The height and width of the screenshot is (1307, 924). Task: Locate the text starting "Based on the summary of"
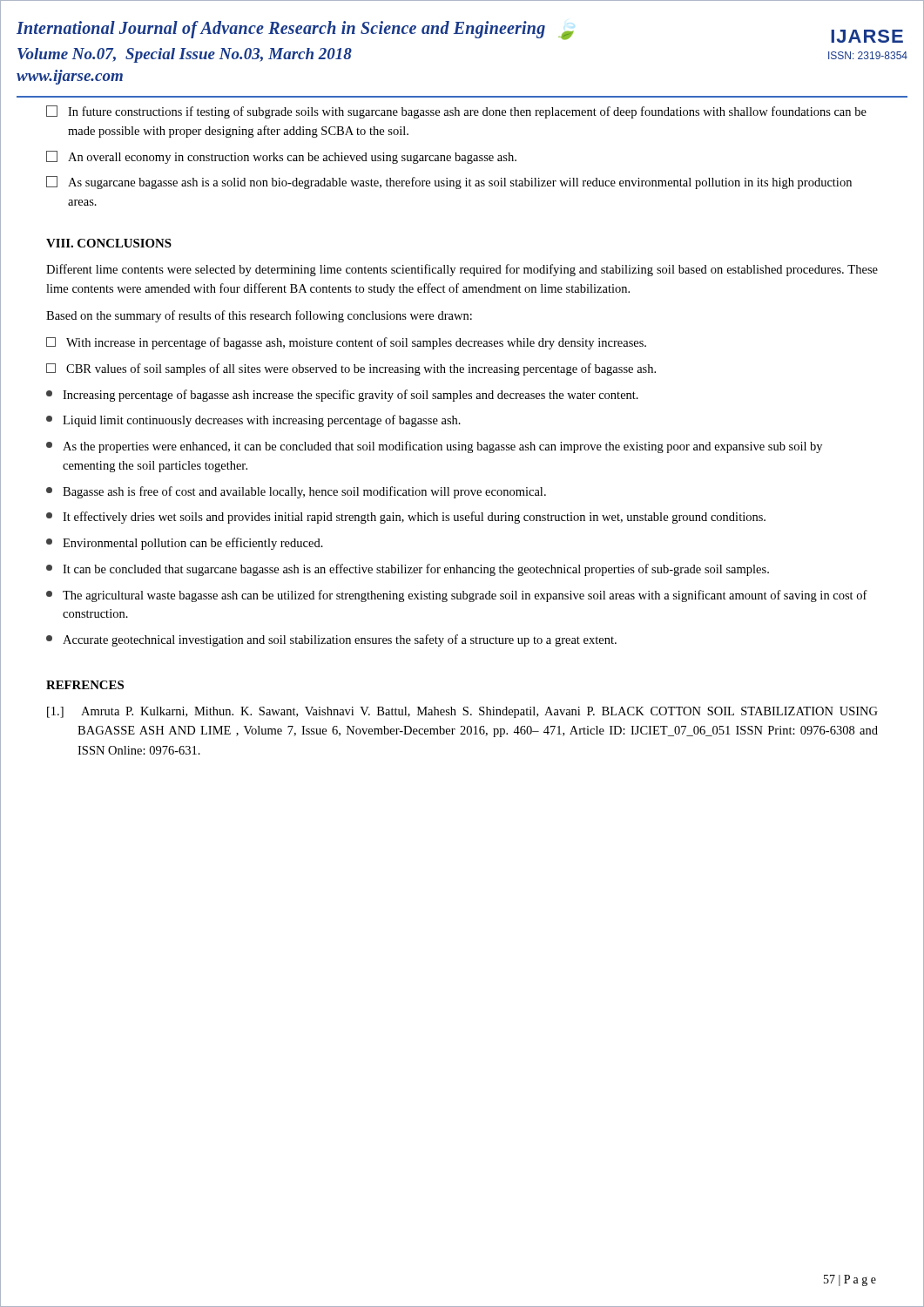259,315
